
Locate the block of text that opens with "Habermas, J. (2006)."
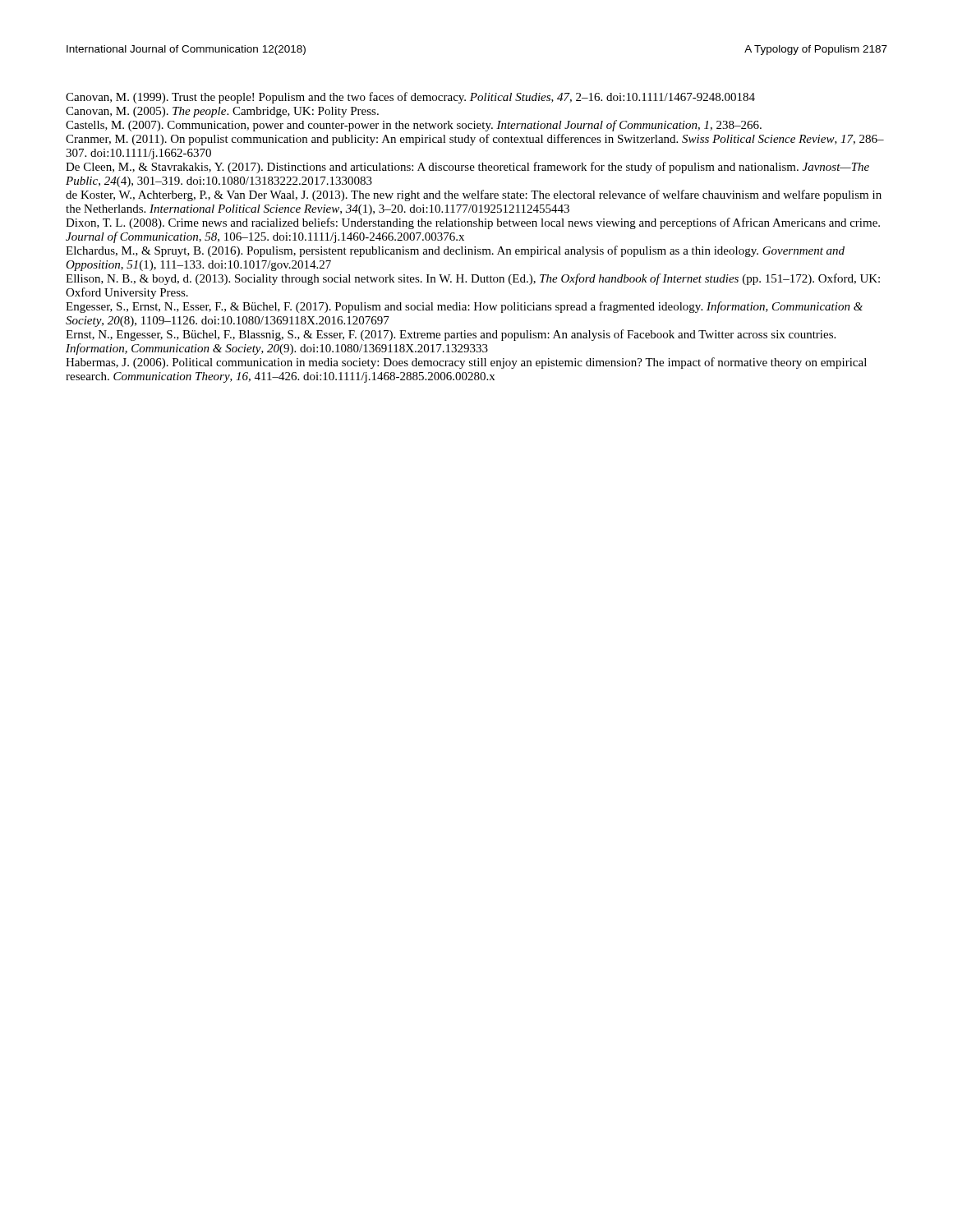click(x=476, y=370)
